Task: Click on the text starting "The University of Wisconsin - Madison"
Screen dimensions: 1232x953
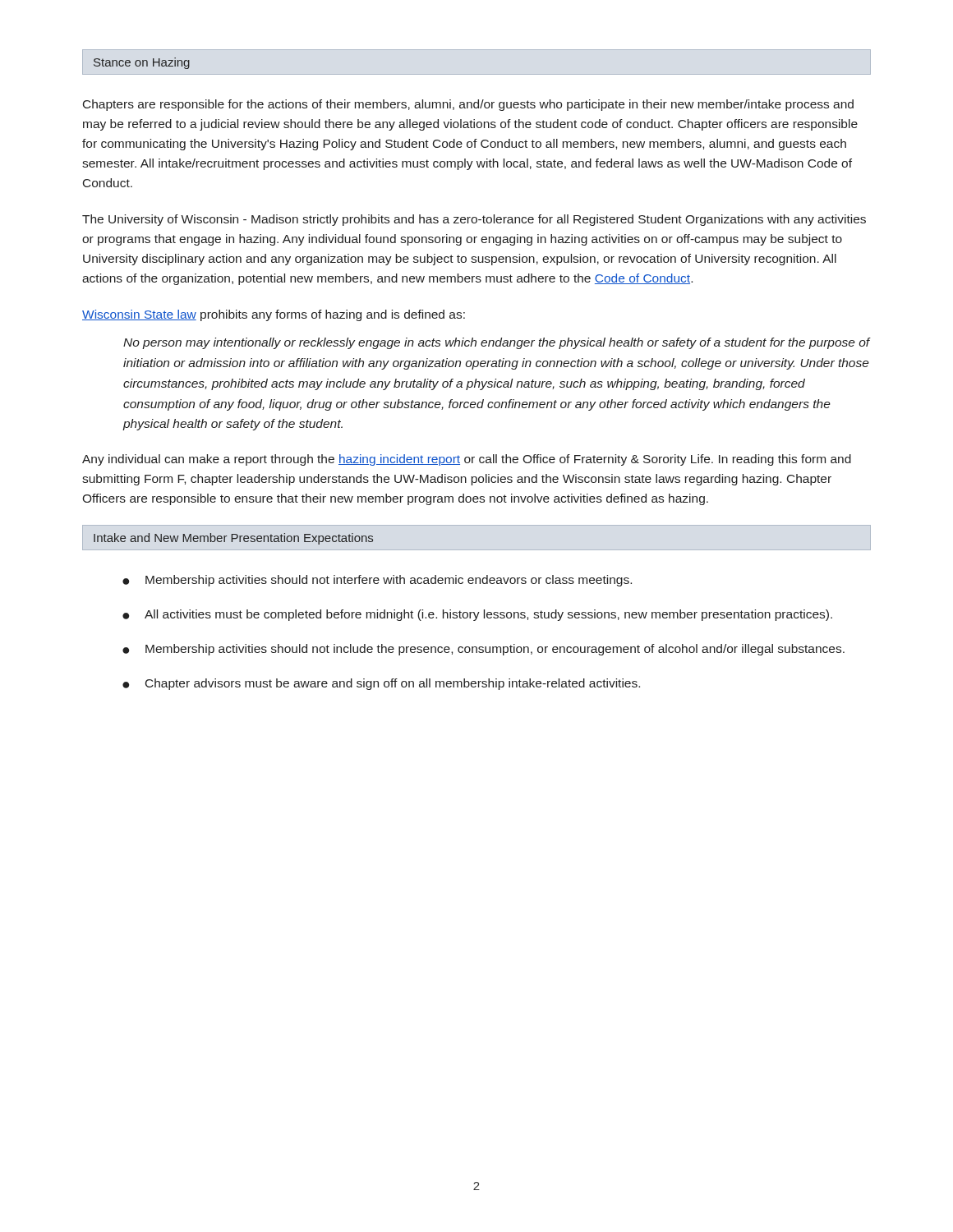Action: coord(474,249)
